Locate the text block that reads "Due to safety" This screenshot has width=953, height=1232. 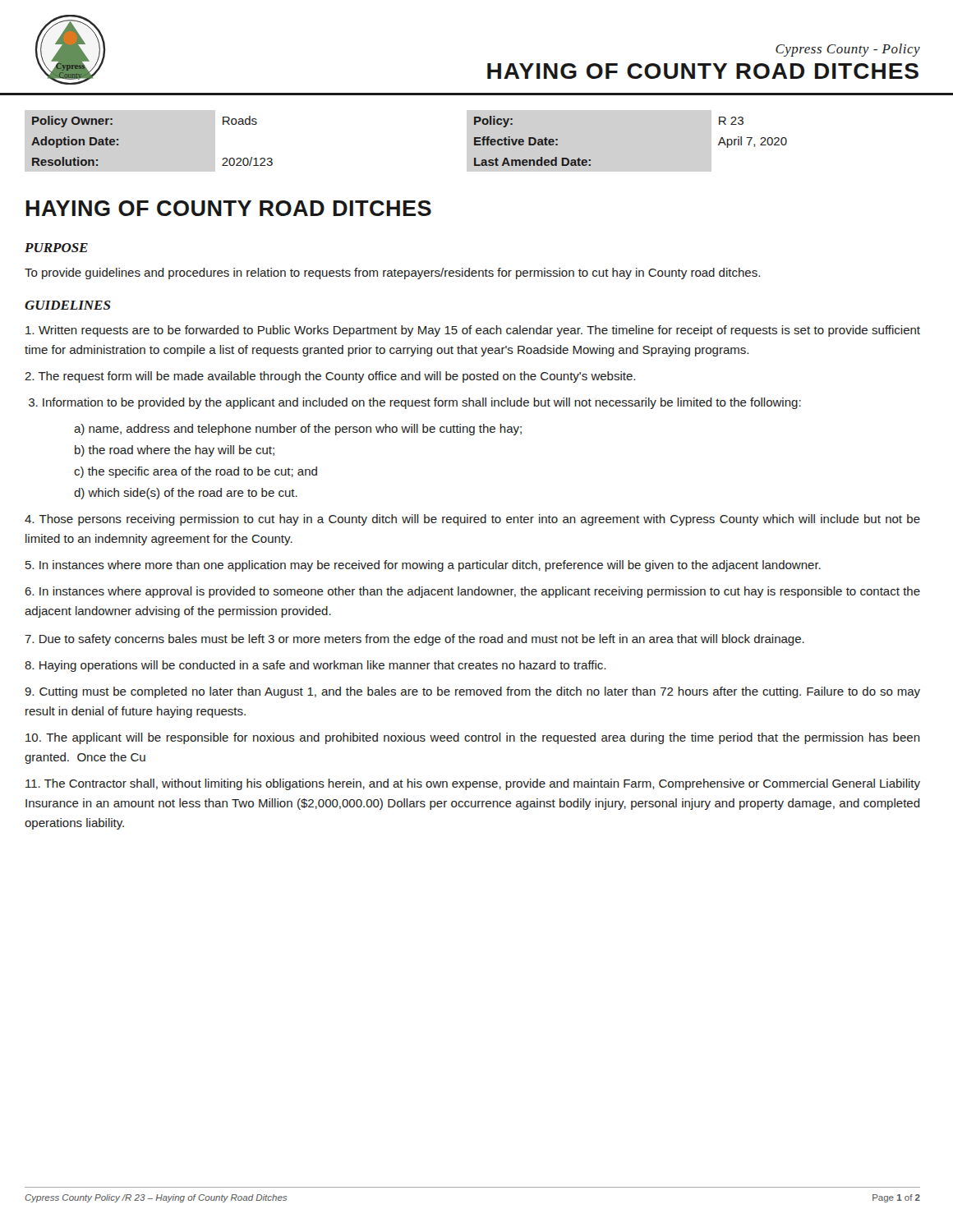[x=415, y=639]
